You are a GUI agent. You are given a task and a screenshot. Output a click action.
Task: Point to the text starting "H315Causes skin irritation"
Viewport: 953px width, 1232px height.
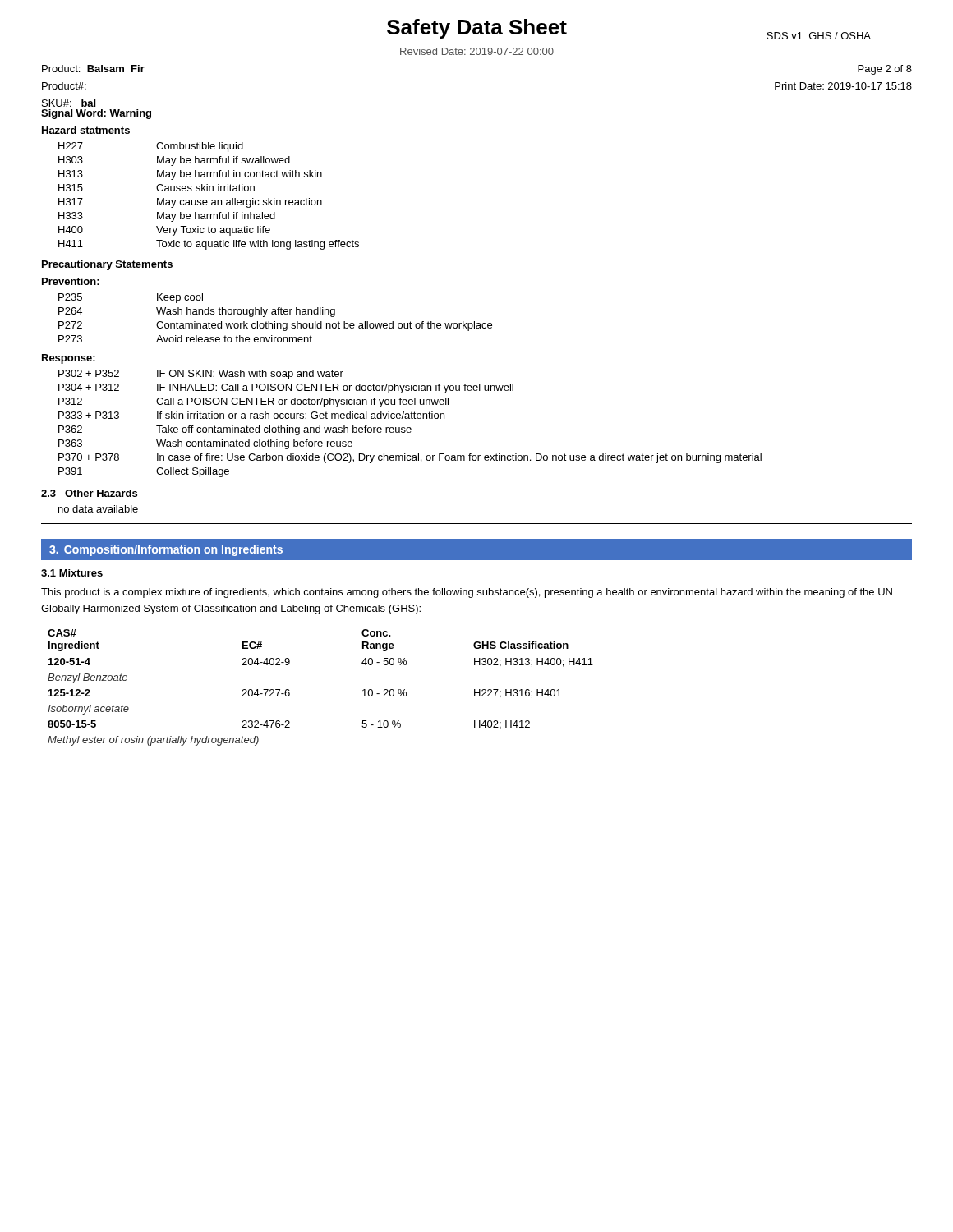157,188
